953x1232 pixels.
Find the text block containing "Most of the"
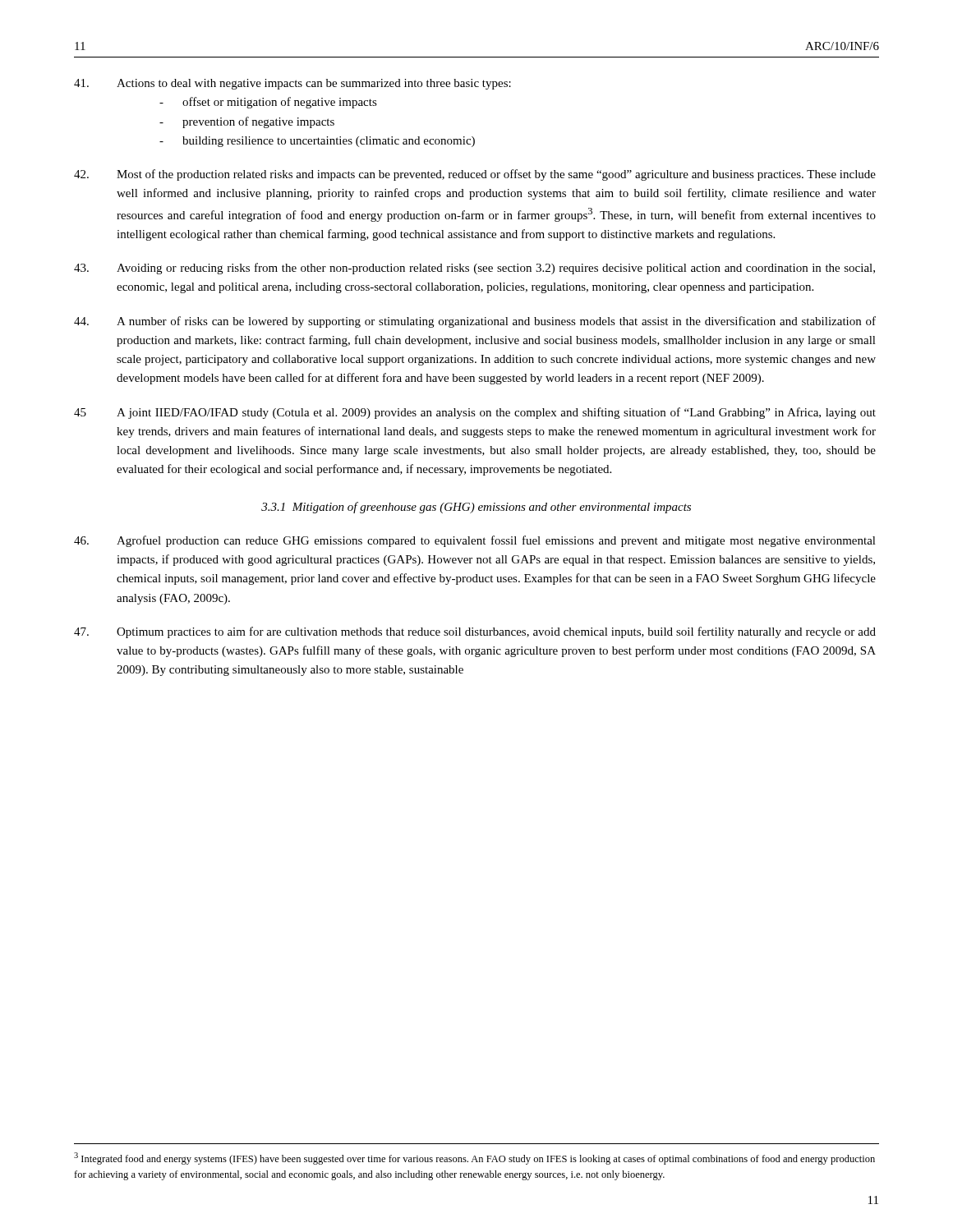pyautogui.click(x=475, y=205)
